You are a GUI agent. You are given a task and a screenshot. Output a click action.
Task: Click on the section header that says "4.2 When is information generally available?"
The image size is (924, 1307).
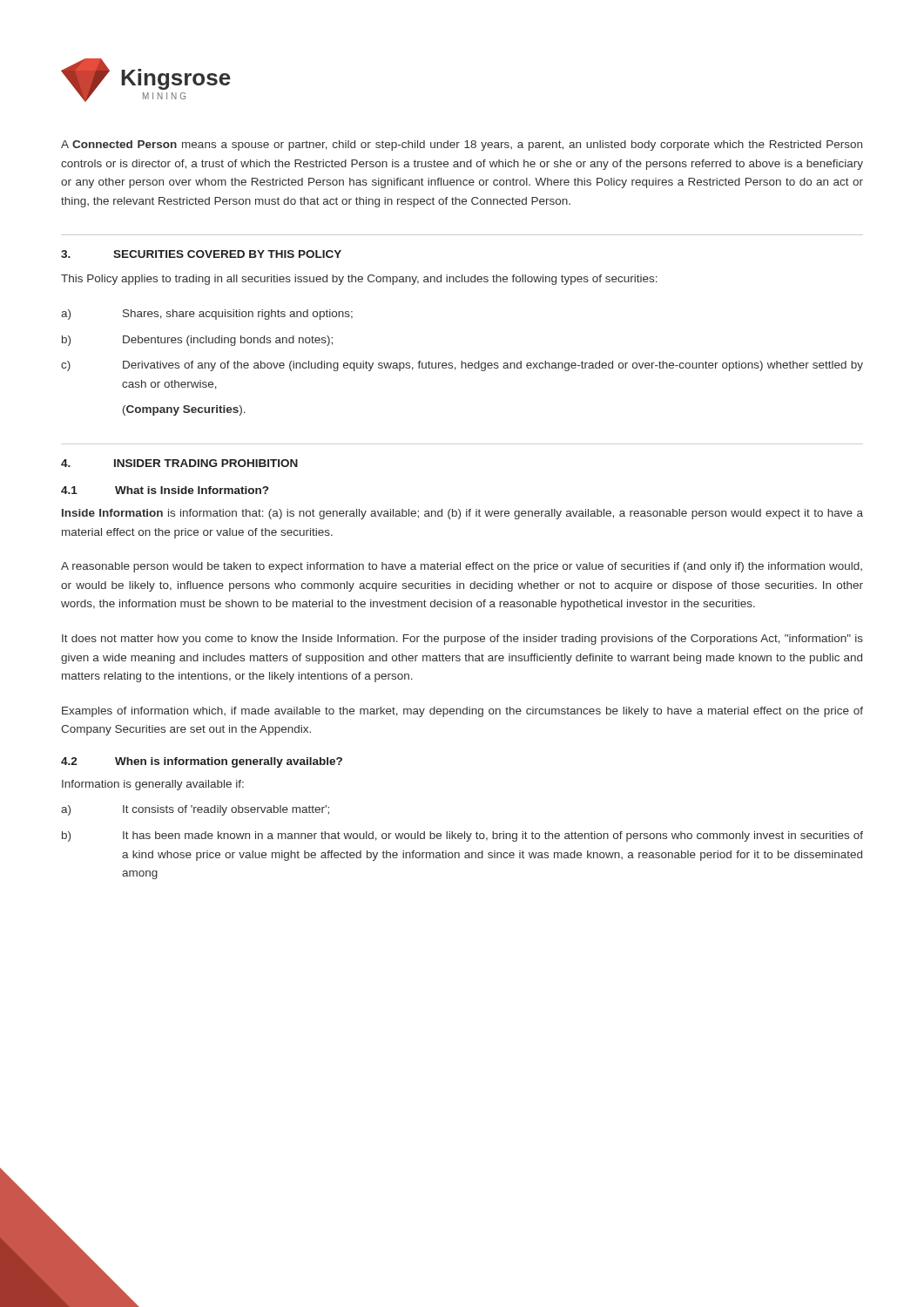pos(202,761)
